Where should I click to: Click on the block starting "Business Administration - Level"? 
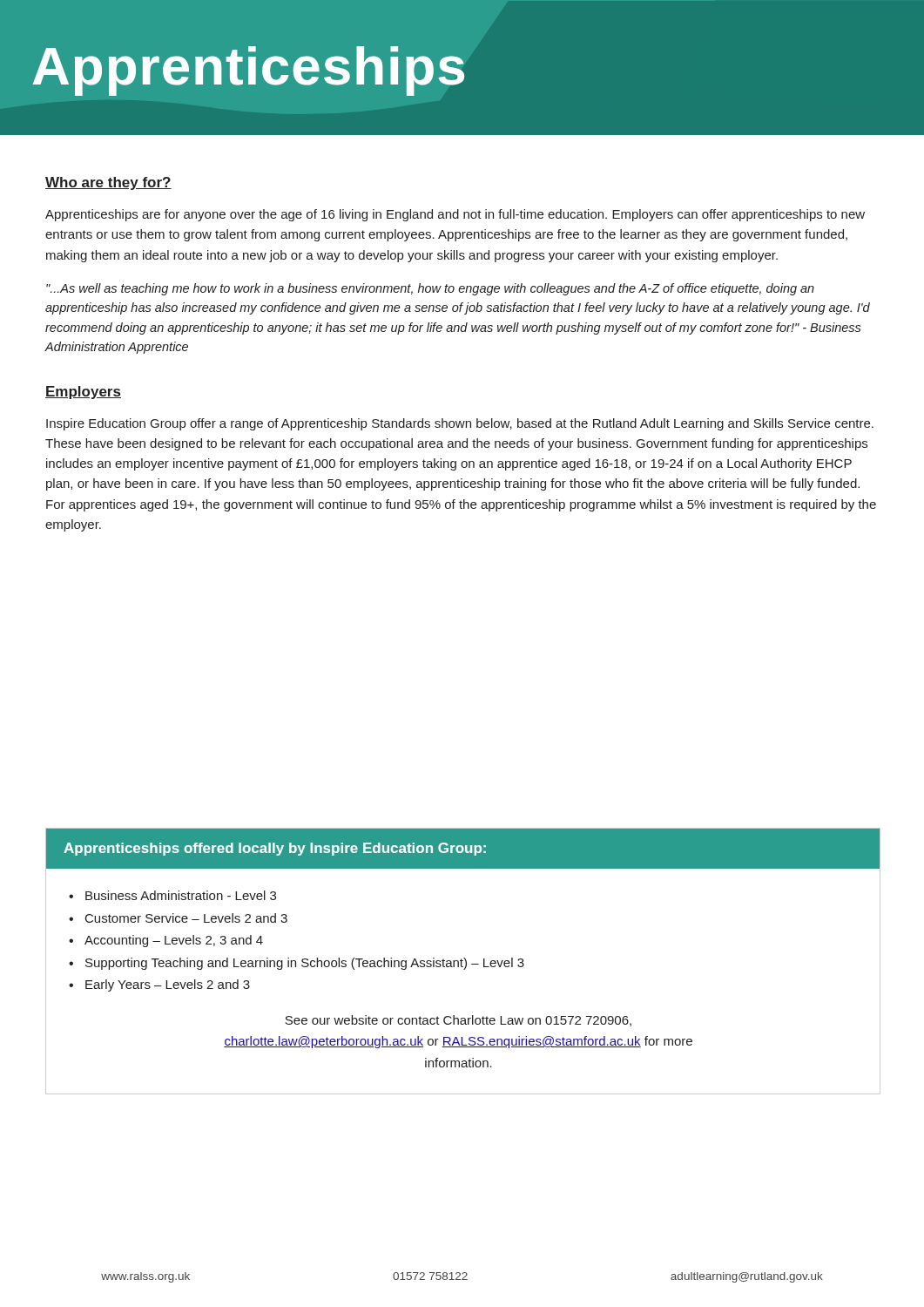(181, 895)
